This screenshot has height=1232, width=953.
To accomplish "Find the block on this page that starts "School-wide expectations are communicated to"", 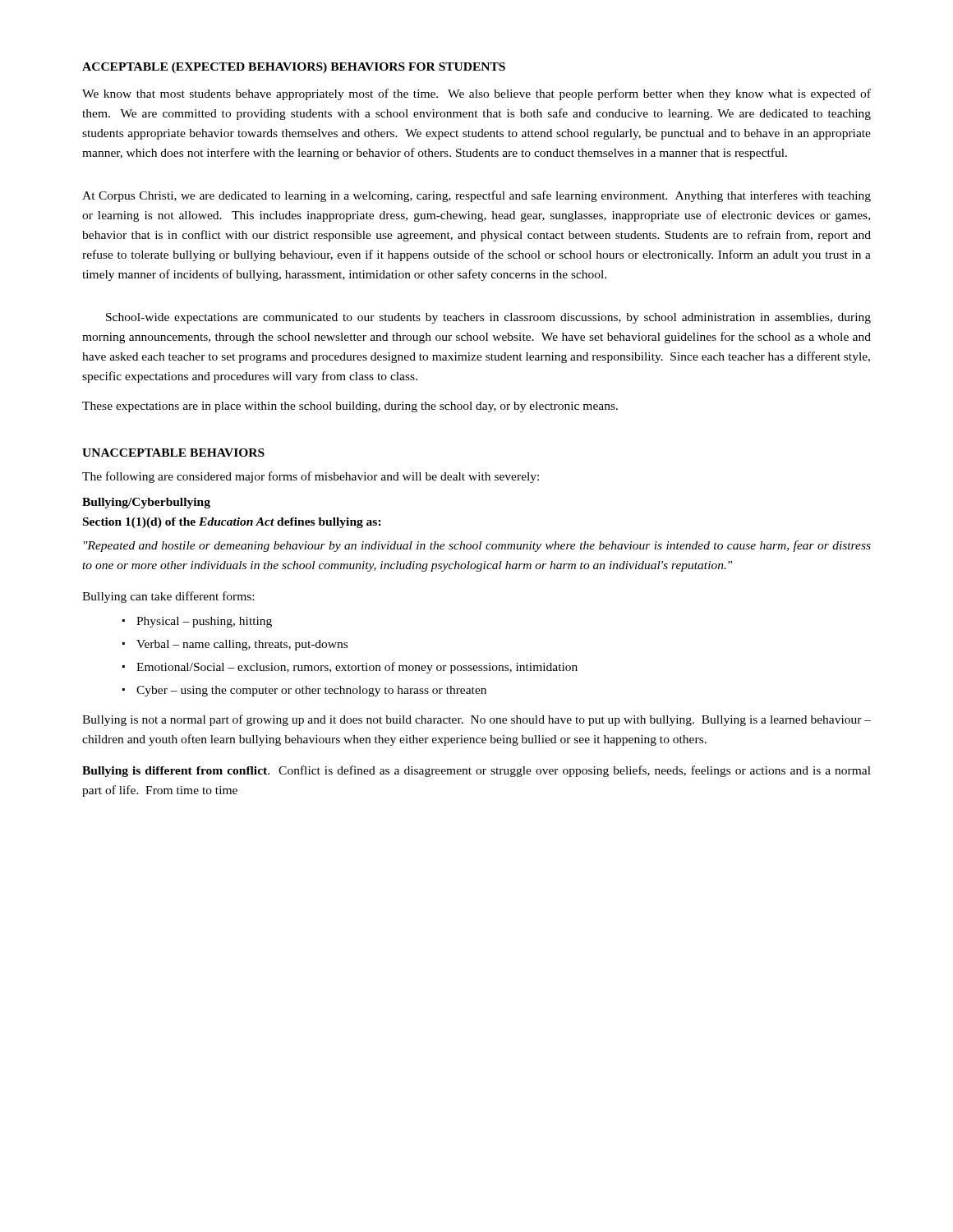I will pyautogui.click(x=476, y=346).
